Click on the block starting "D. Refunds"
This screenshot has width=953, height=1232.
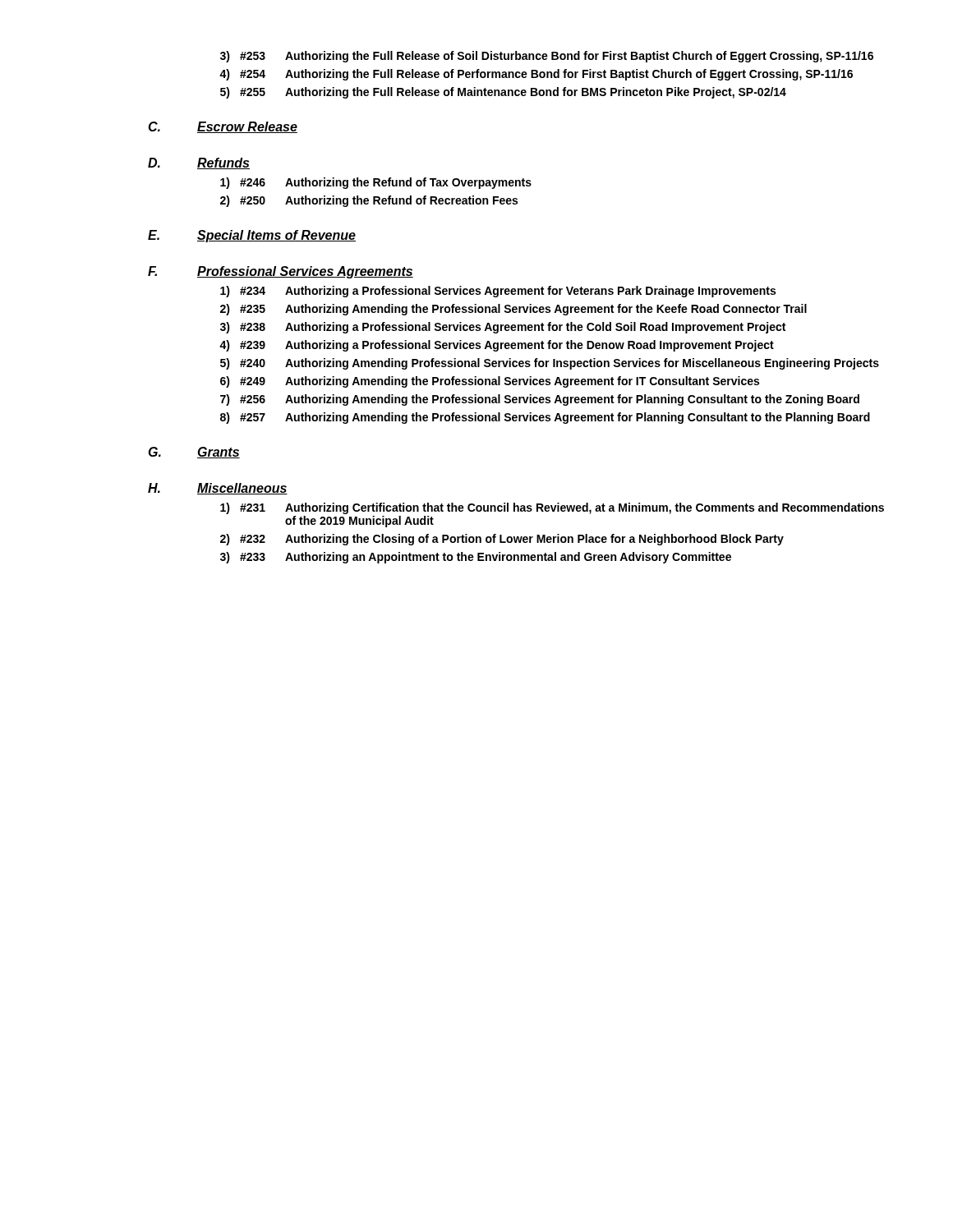click(199, 163)
